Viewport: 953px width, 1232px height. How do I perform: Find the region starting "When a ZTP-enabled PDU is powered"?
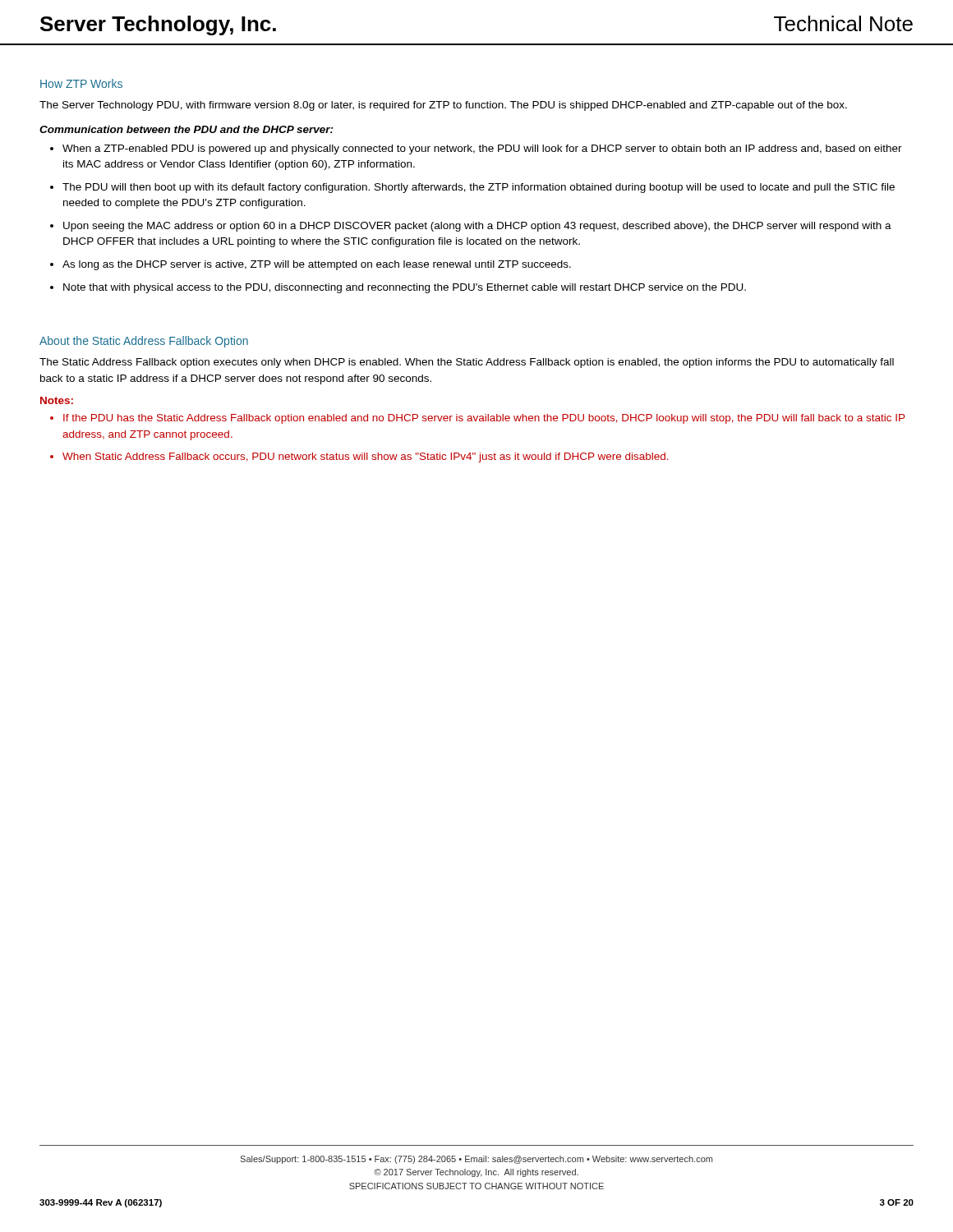482,156
